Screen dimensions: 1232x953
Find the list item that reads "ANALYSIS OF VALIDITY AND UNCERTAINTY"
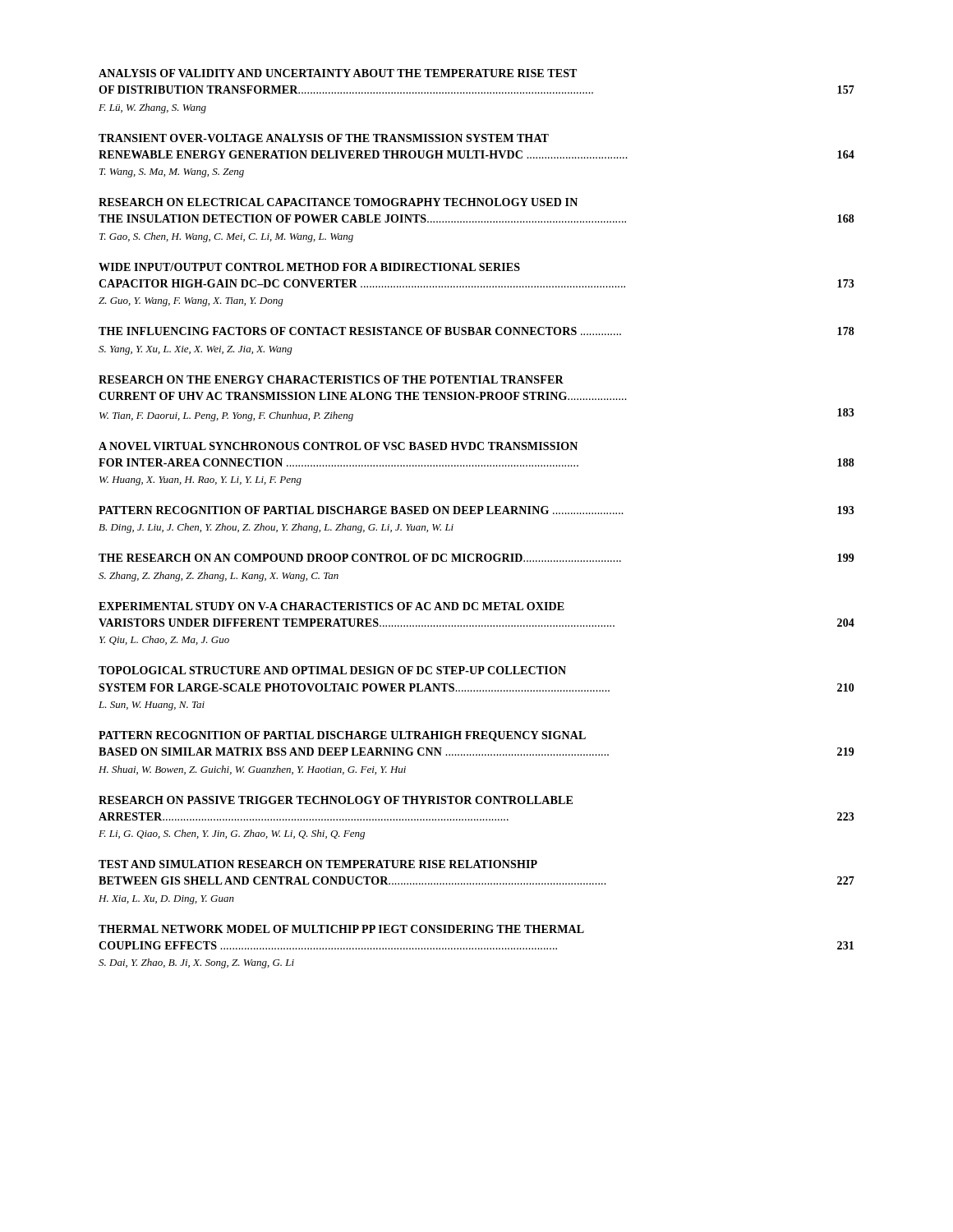pyautogui.click(x=476, y=90)
